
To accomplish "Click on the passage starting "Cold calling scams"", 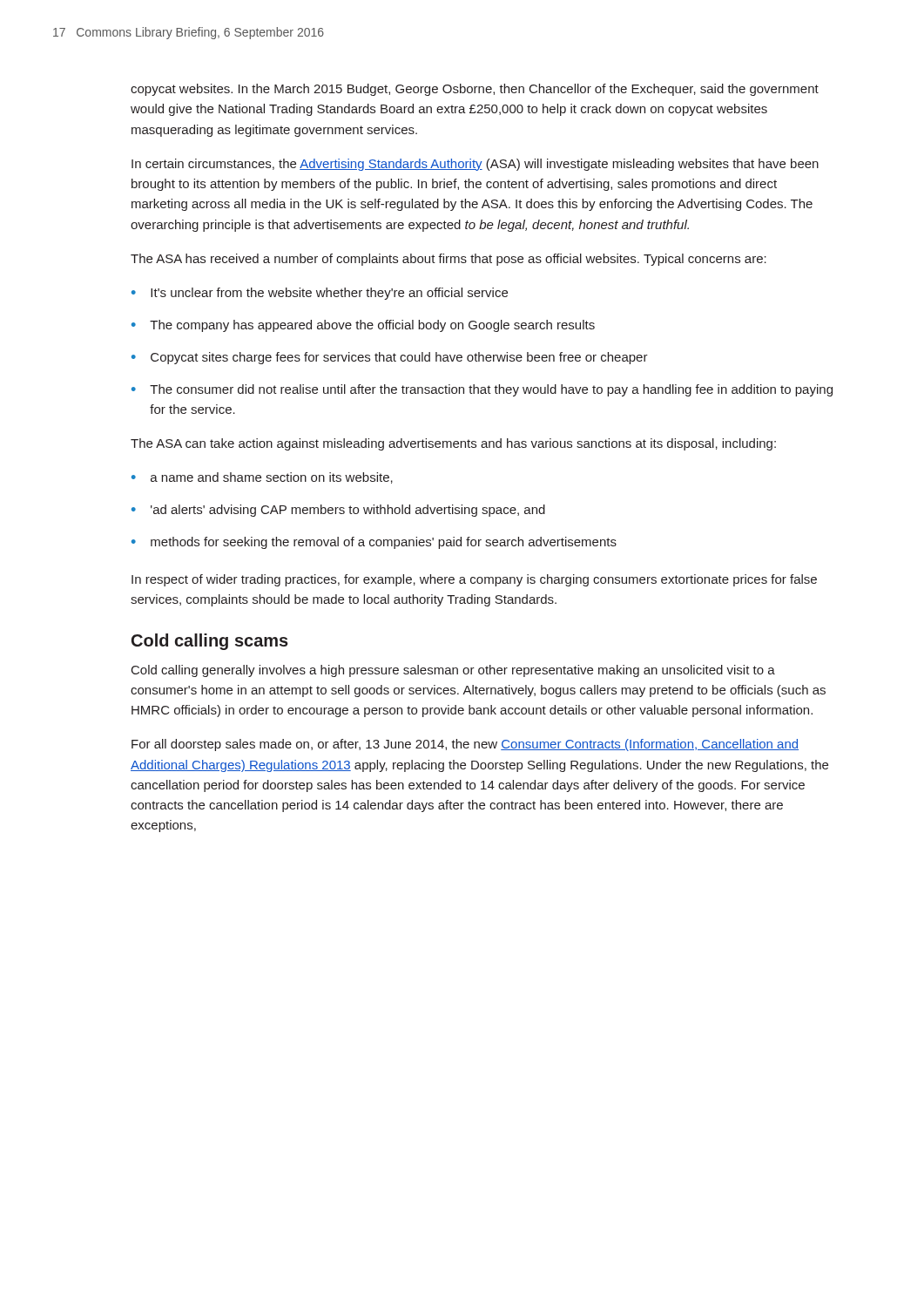I will click(210, 642).
